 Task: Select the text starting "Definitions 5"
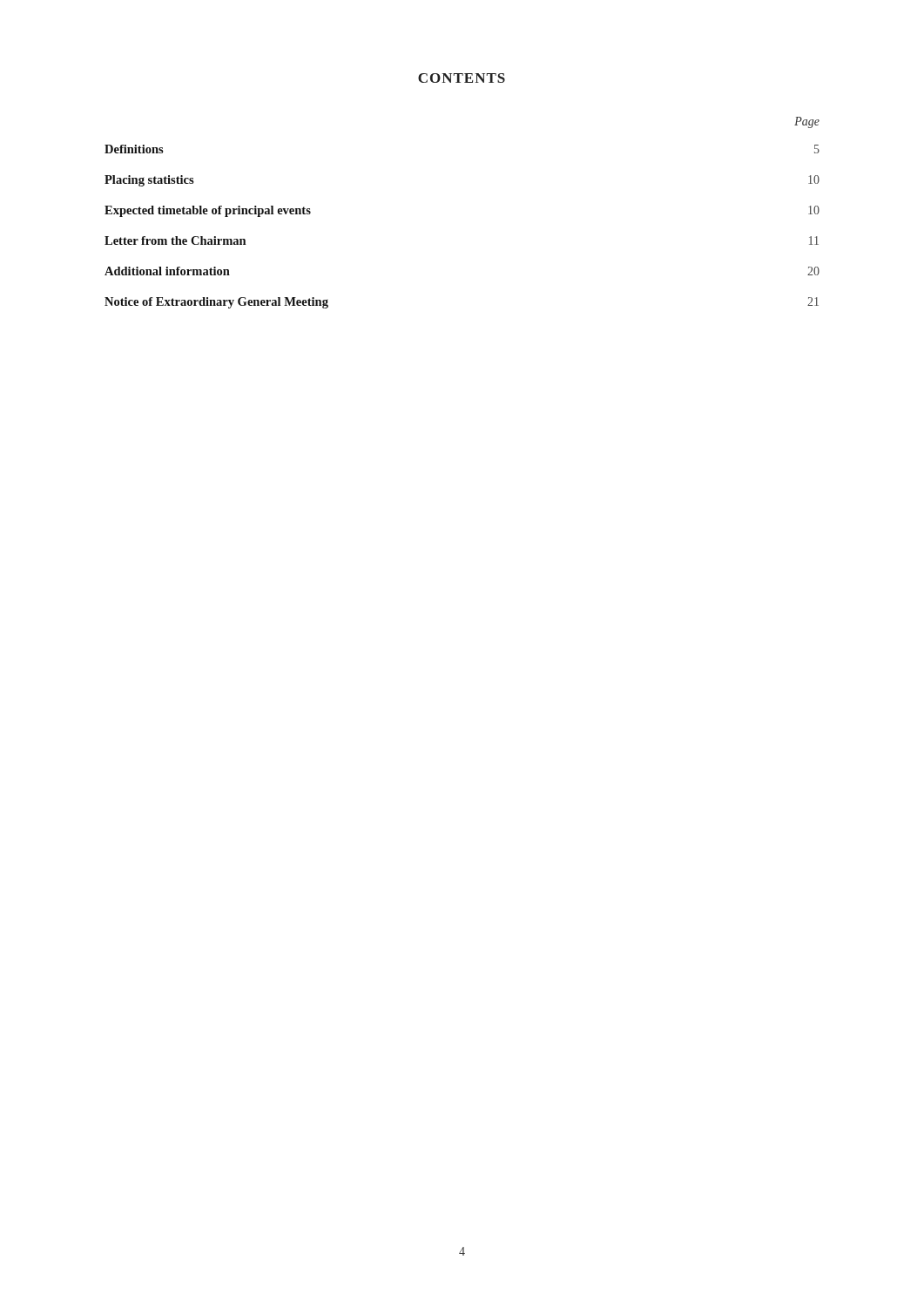139,149
